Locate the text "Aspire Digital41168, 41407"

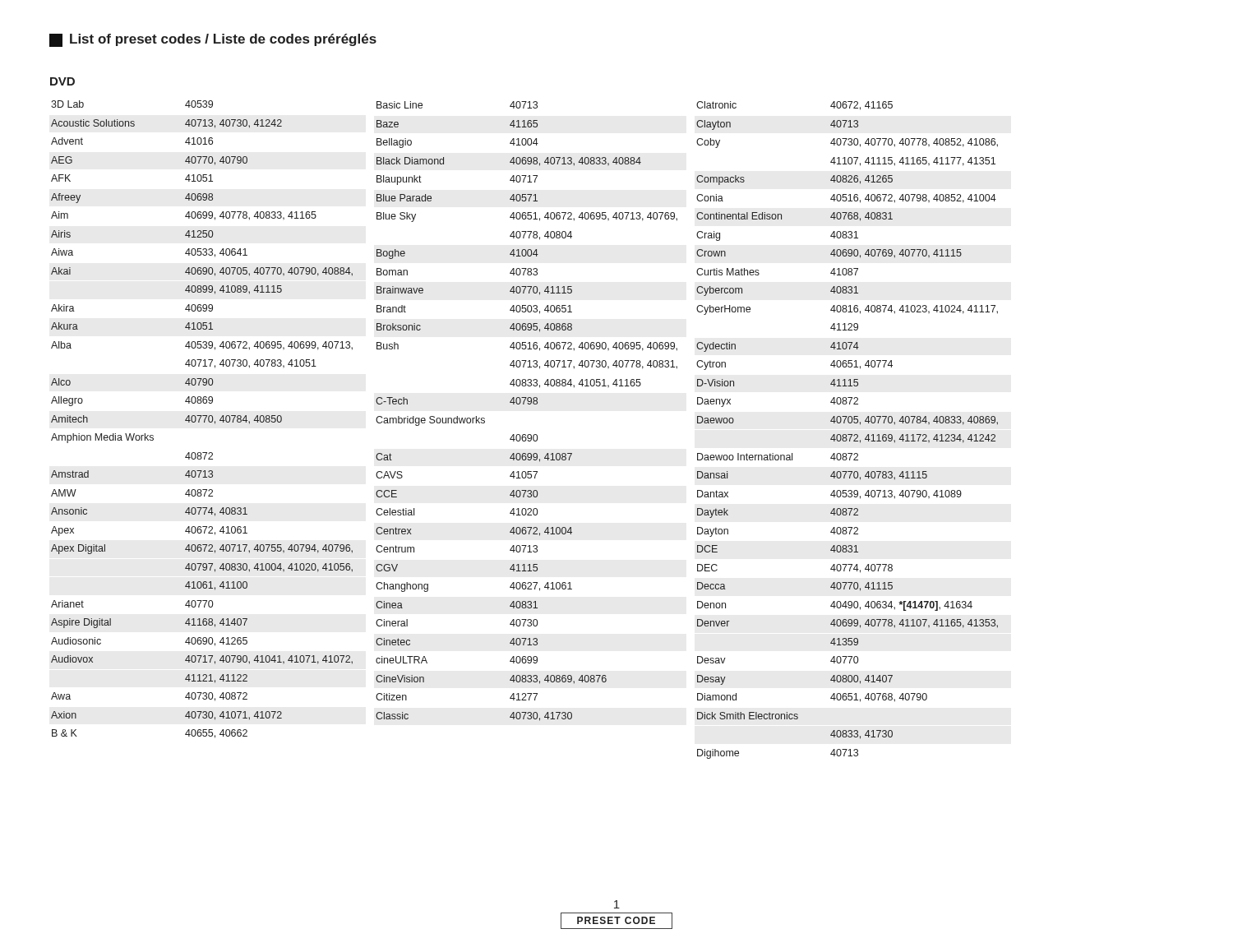(208, 623)
